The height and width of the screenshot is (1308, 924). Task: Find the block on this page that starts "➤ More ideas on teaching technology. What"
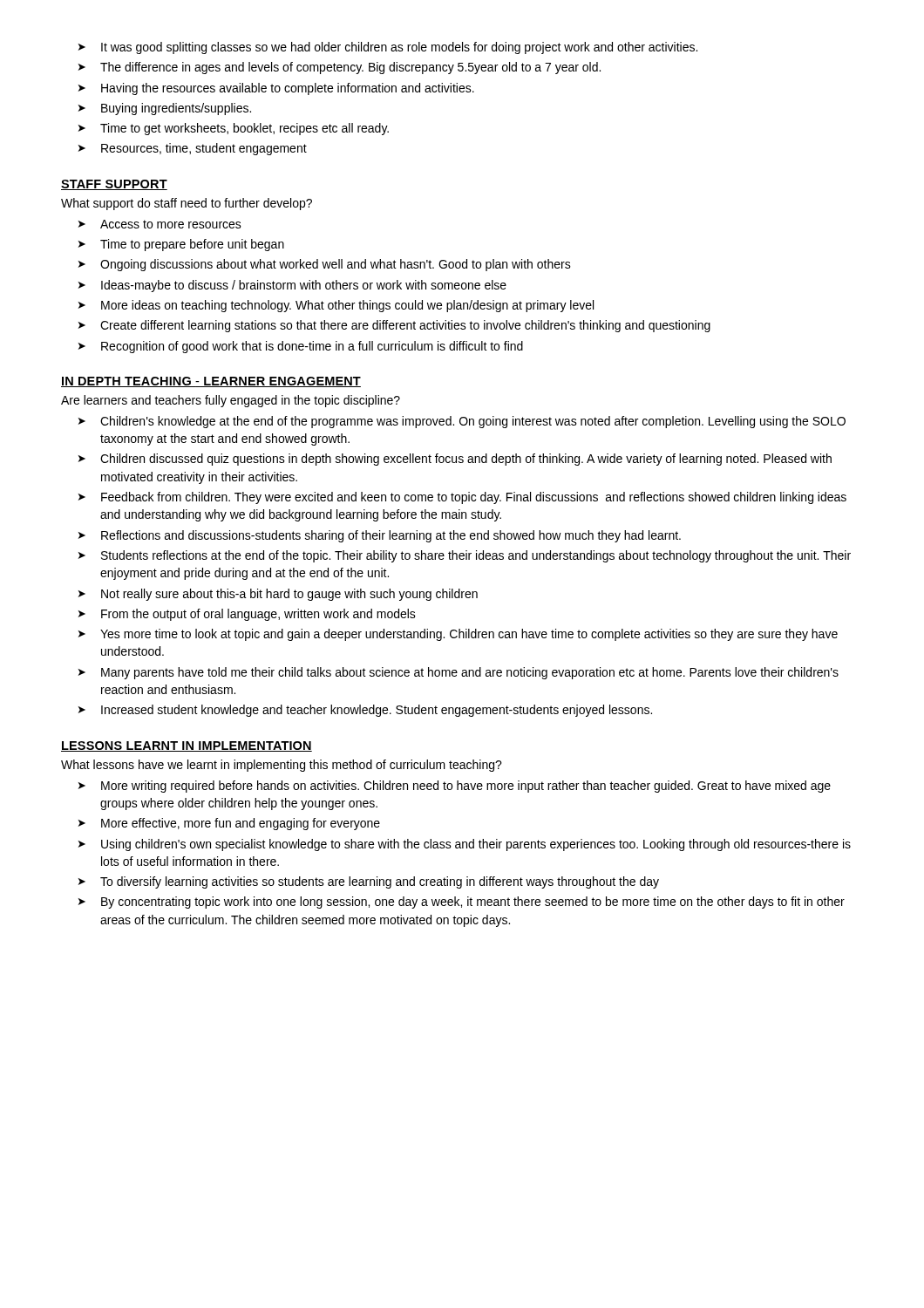[470, 305]
